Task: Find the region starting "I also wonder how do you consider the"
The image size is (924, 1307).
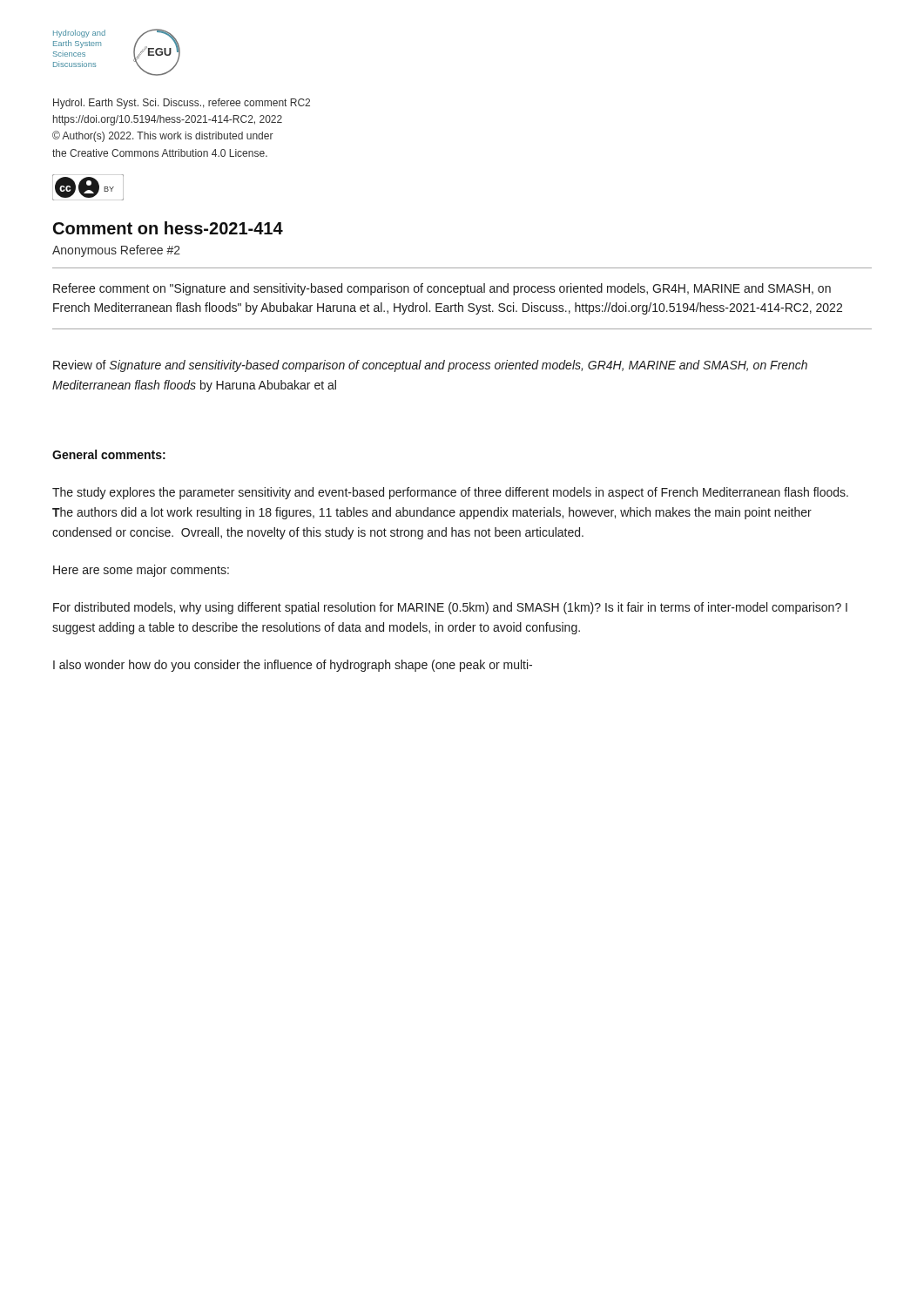Action: coord(293,665)
